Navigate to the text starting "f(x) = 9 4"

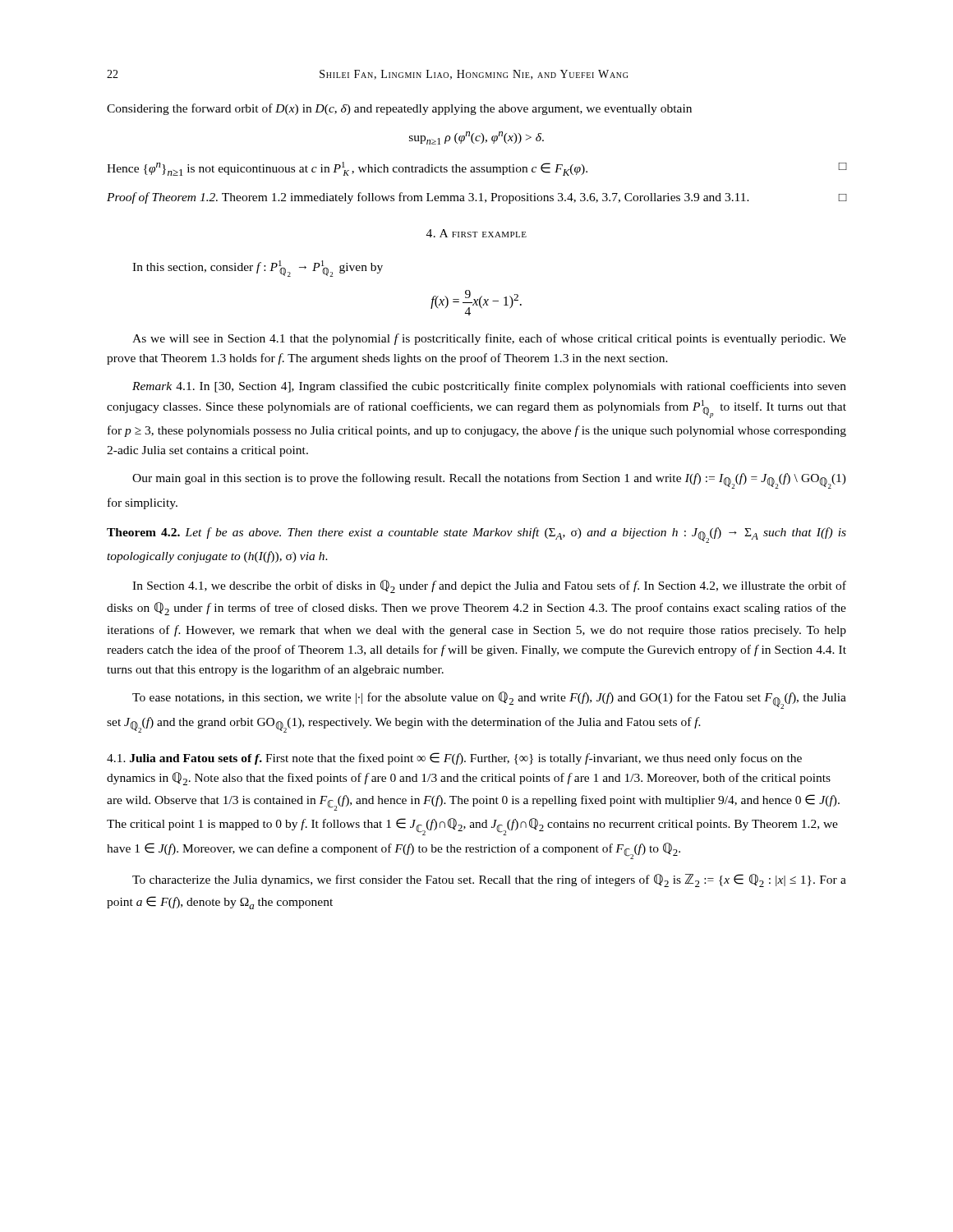[476, 303]
